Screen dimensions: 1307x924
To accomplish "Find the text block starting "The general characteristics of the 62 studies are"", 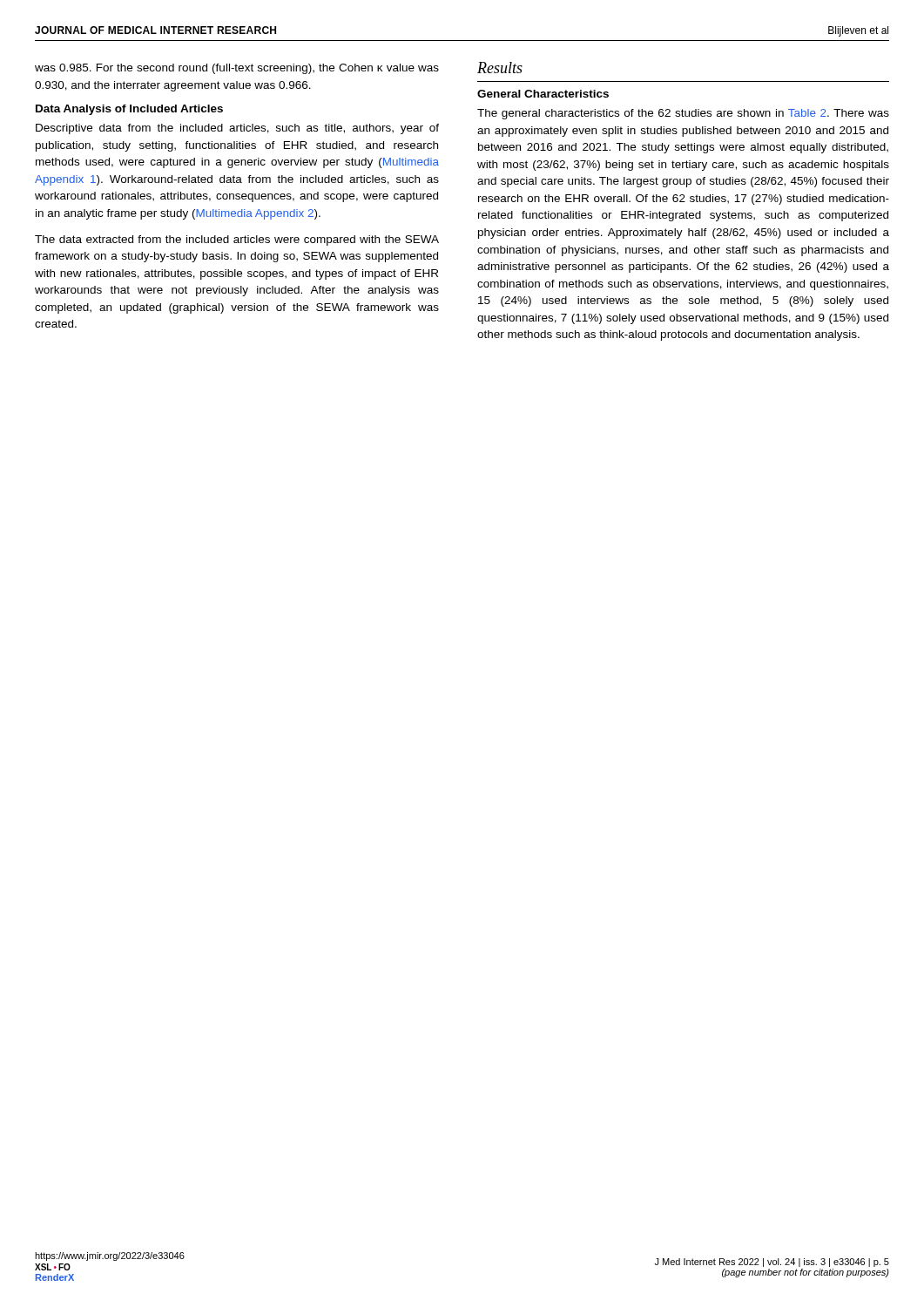I will (x=683, y=224).
